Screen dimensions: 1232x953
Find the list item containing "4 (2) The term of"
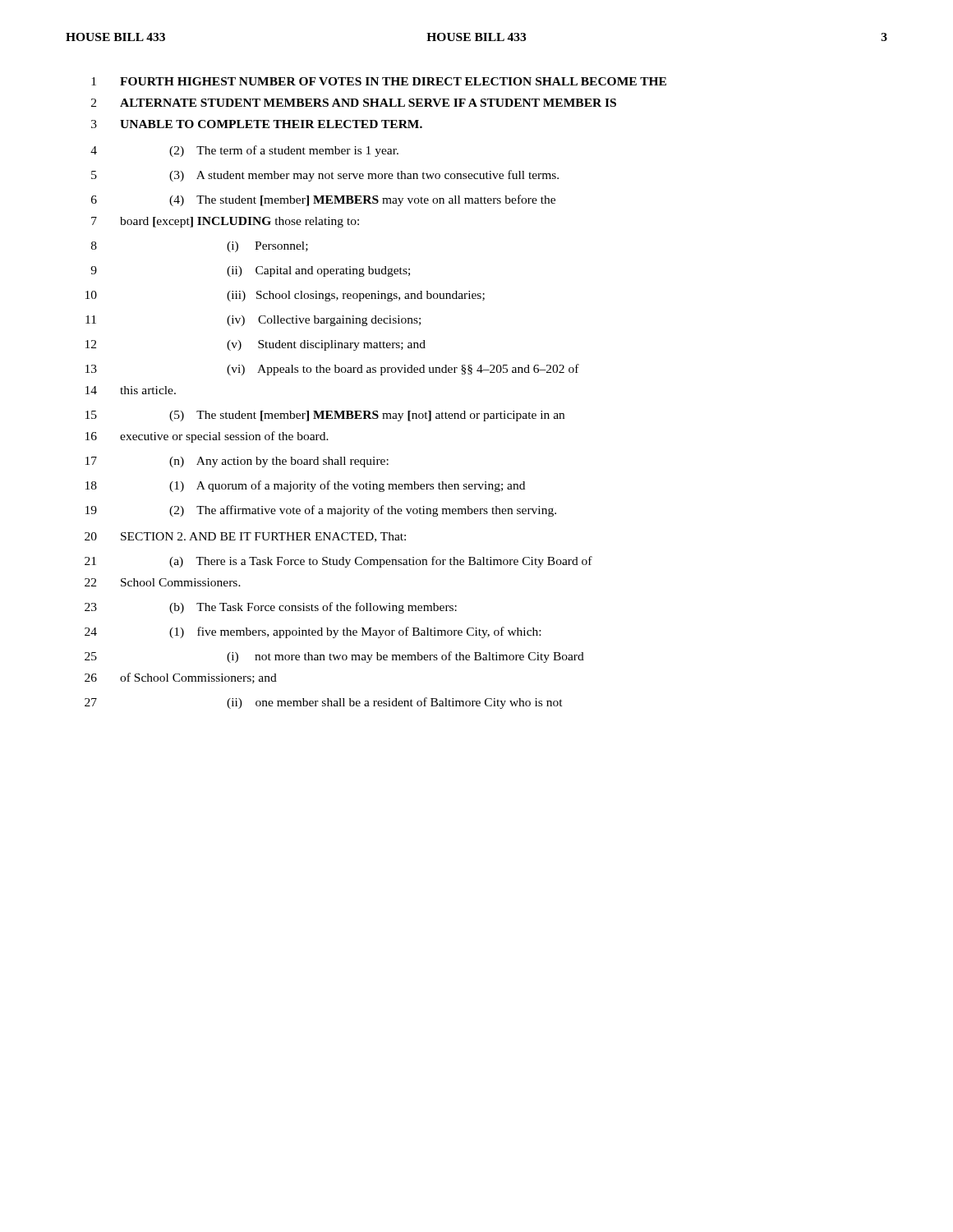244,151
